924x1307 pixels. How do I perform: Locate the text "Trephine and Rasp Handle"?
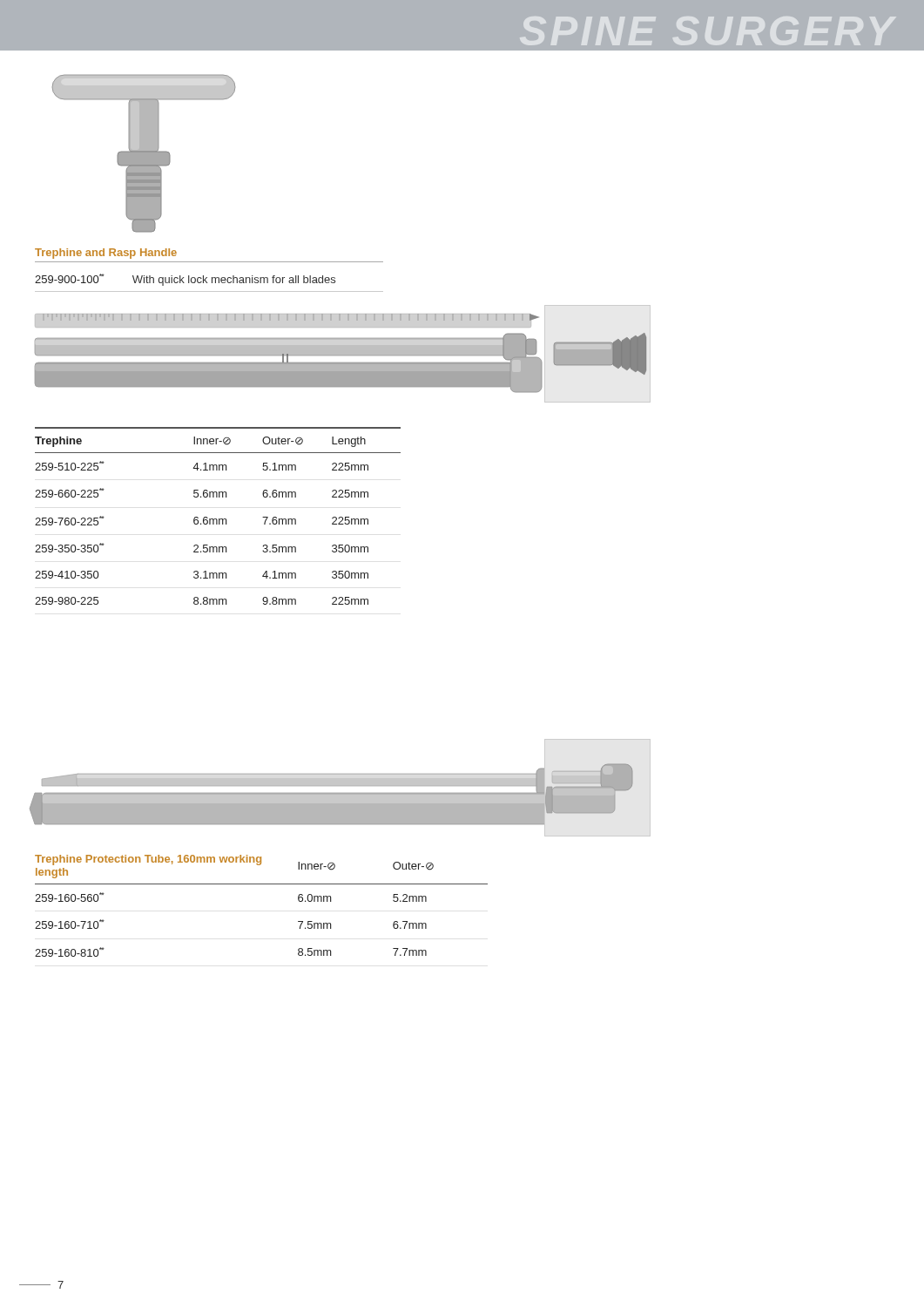point(106,252)
